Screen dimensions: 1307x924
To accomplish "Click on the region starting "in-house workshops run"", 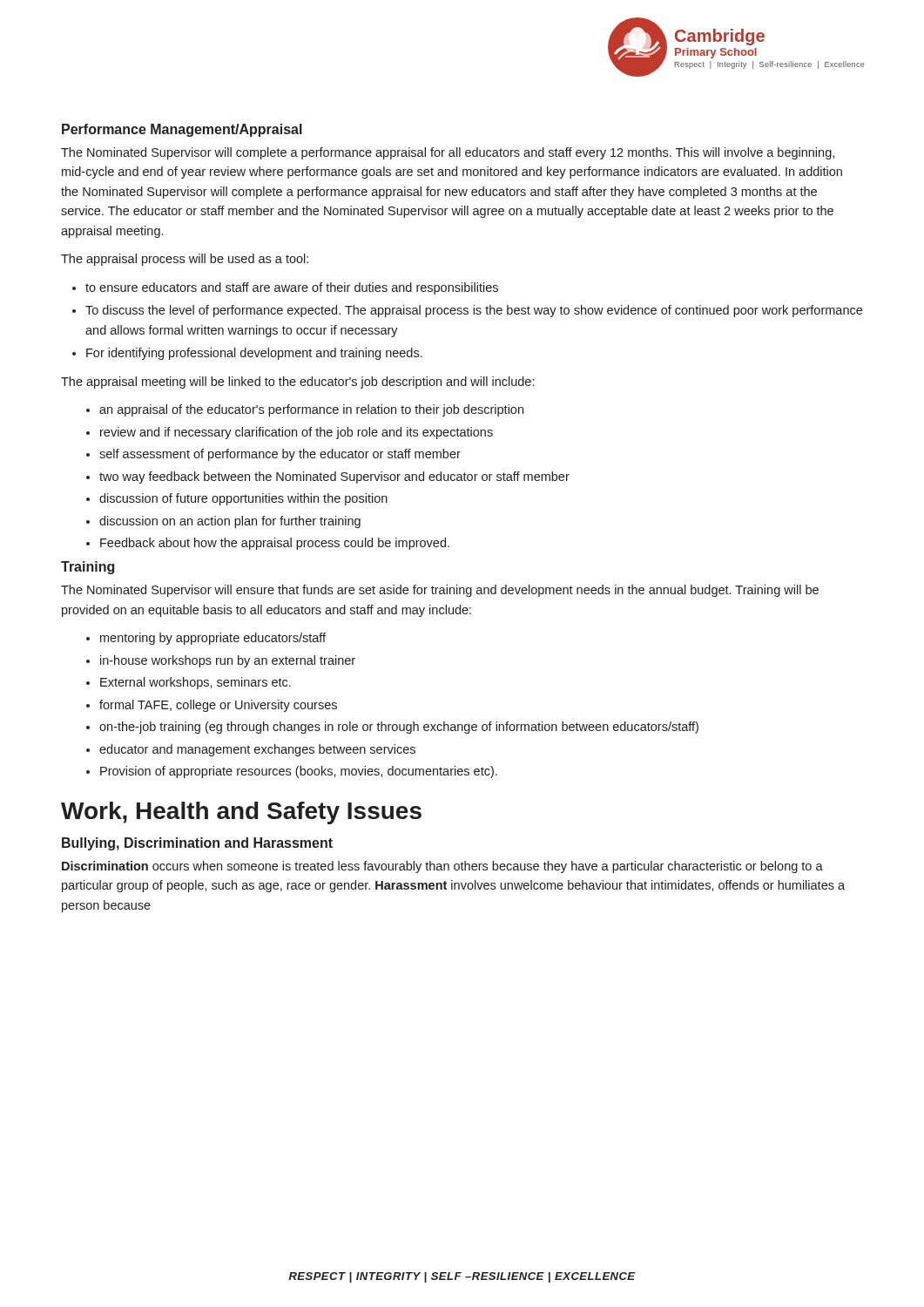I will tap(227, 660).
